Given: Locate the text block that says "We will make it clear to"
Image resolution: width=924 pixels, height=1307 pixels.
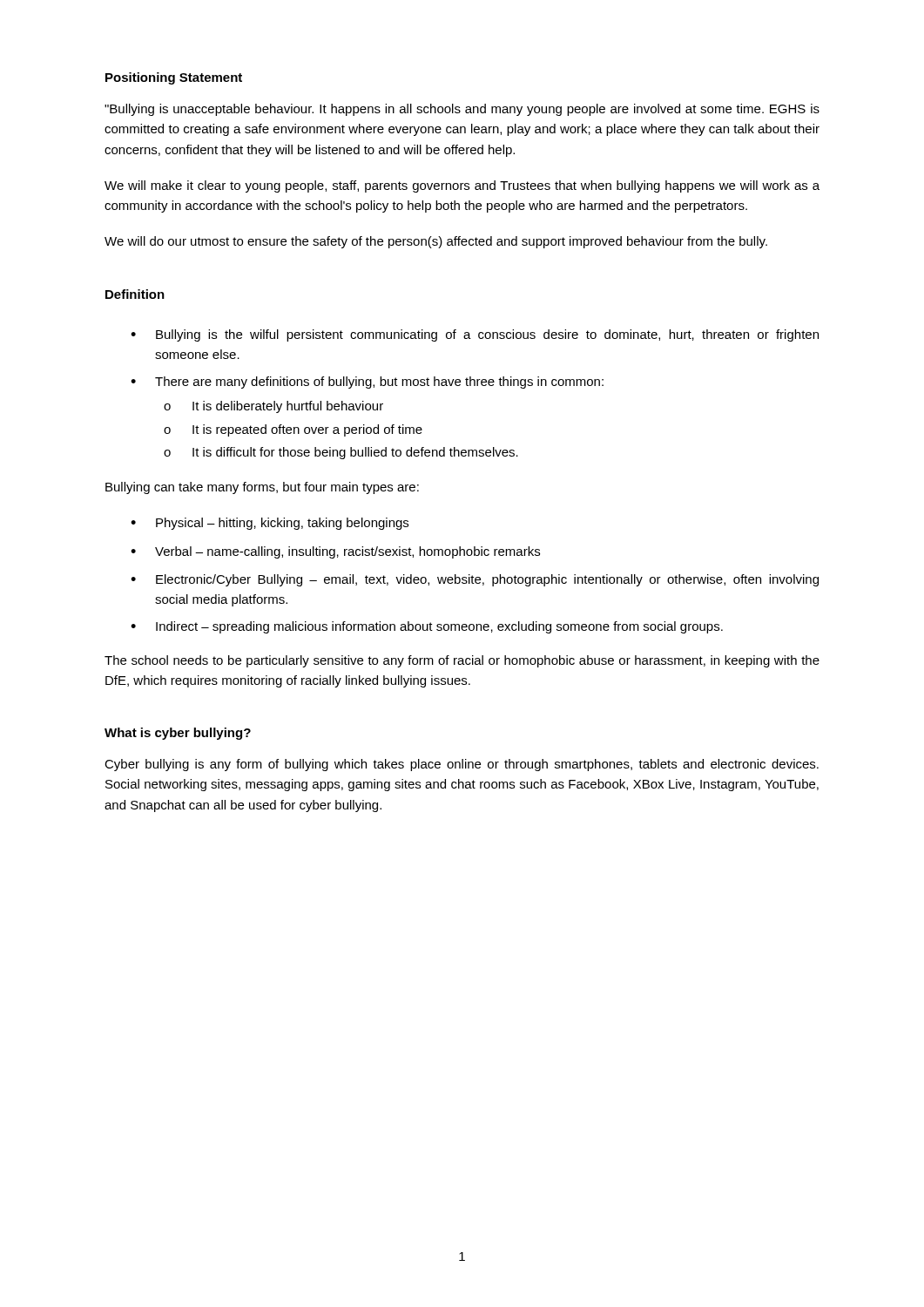Looking at the screenshot, I should coord(462,195).
